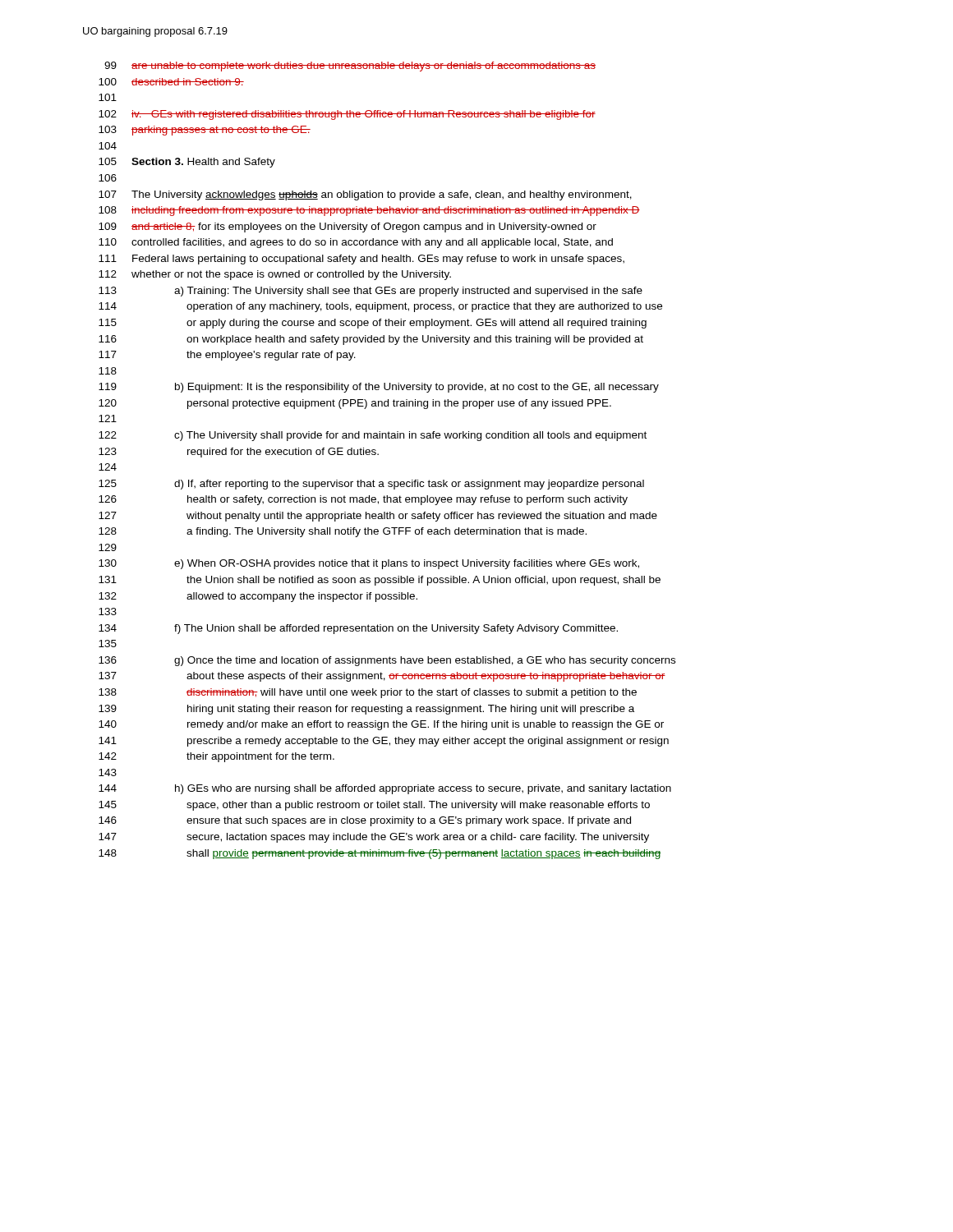Screen dimensions: 1232x953
Task: Click the passage that begins "119 b) Equipment: It is the responsibility of"
Action: point(485,387)
